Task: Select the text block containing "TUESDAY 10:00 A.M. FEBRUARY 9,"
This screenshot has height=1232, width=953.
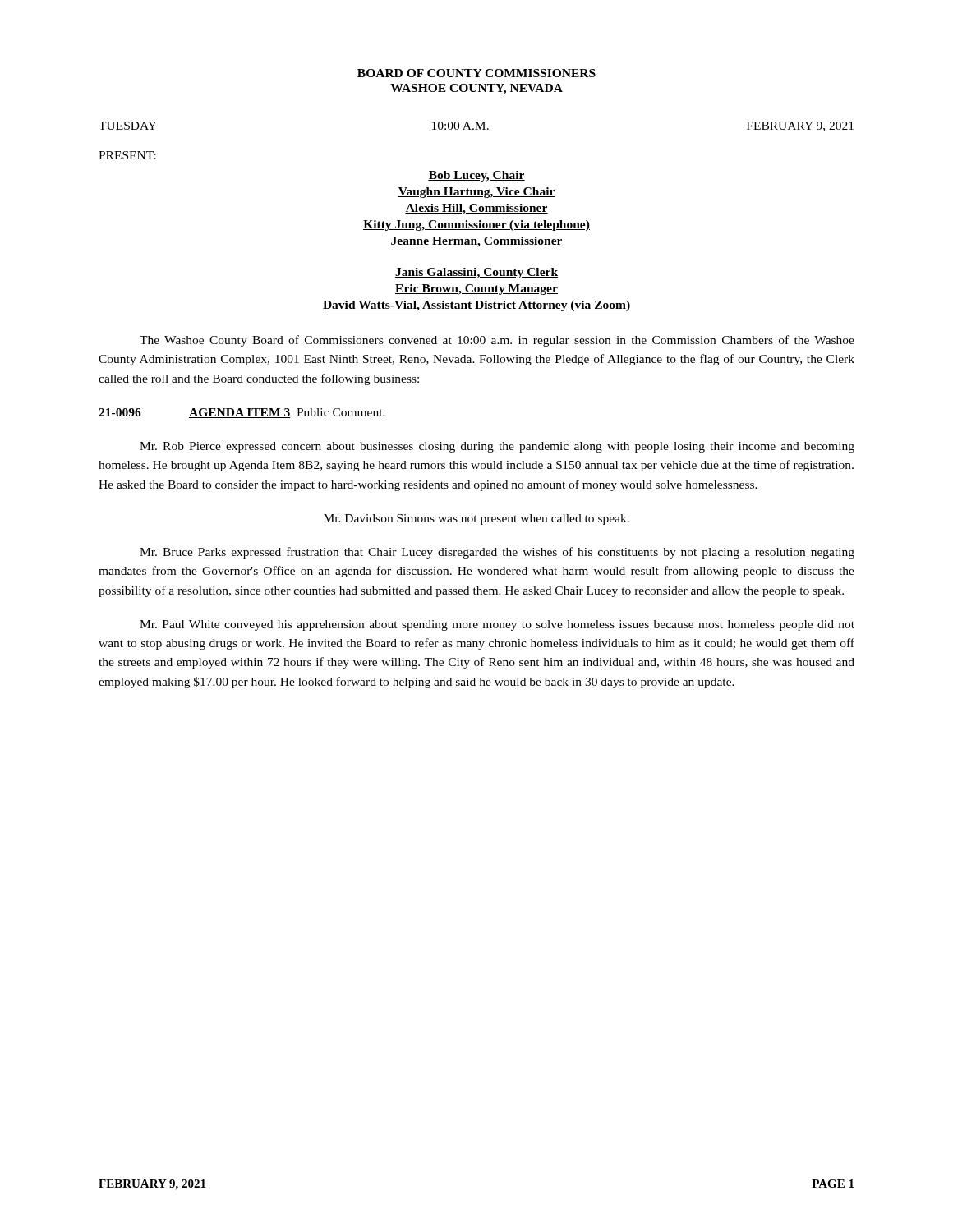Action: (x=476, y=126)
